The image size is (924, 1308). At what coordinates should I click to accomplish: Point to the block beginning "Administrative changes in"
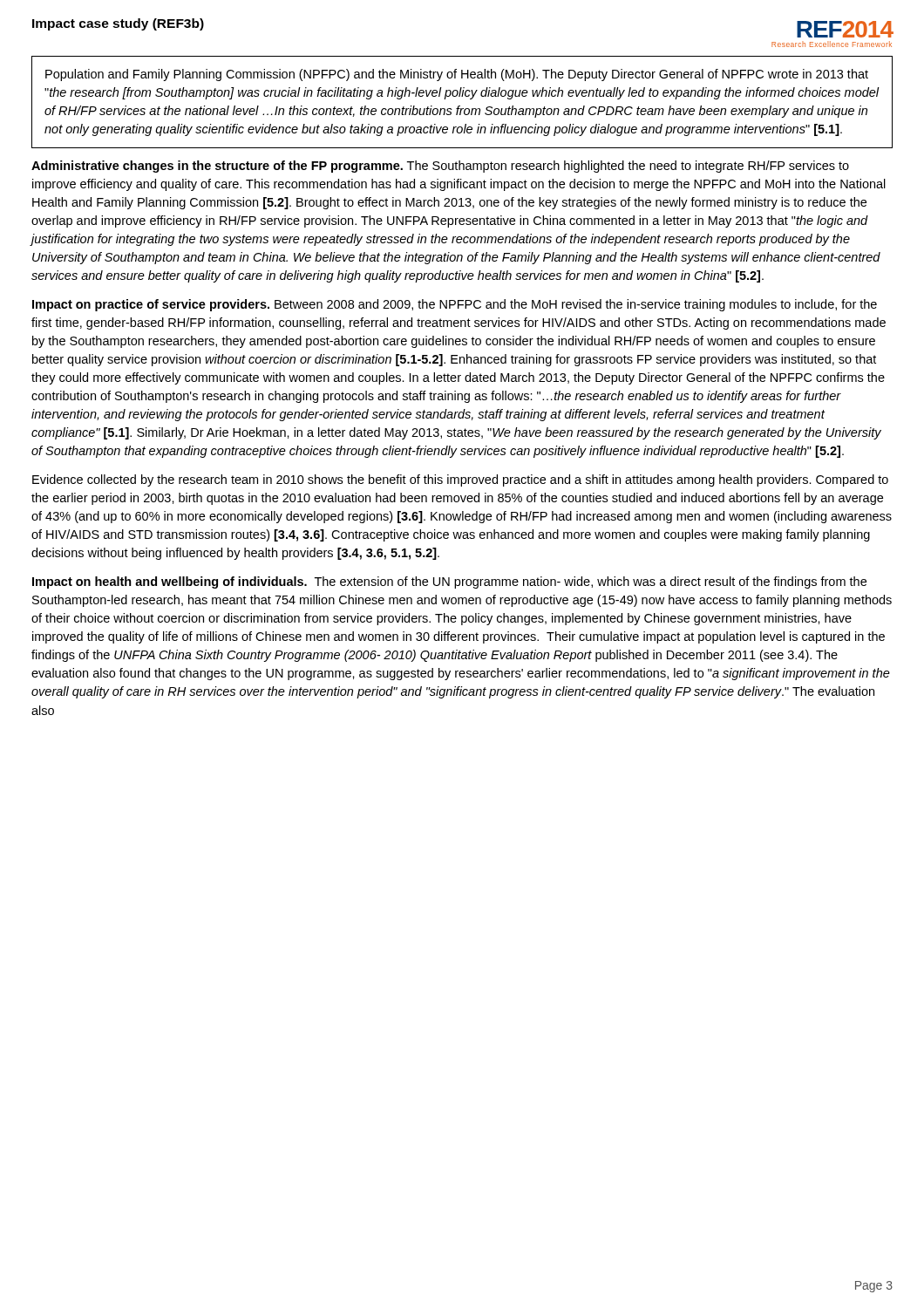[x=459, y=221]
